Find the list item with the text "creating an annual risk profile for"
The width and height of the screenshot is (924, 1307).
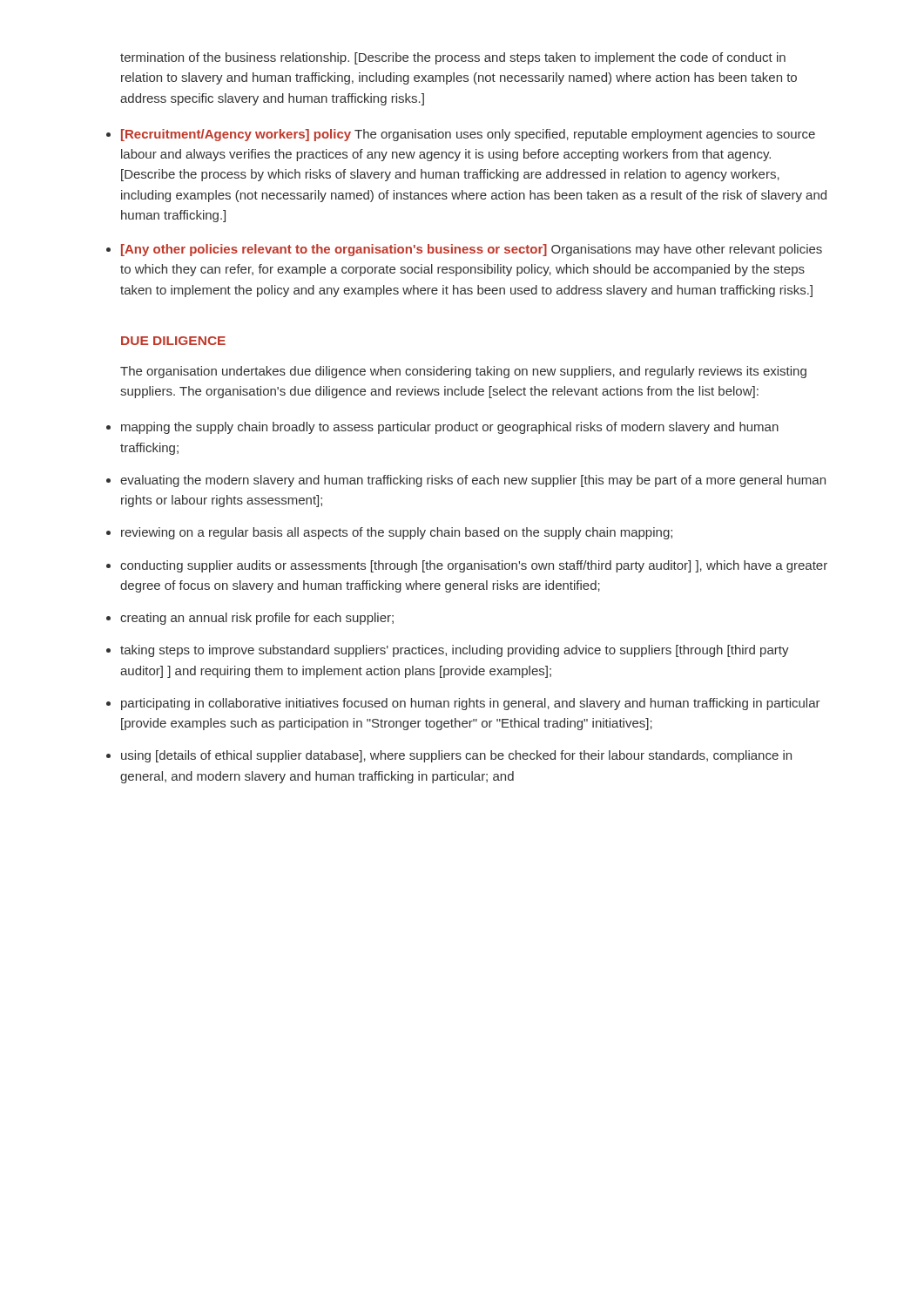click(257, 617)
